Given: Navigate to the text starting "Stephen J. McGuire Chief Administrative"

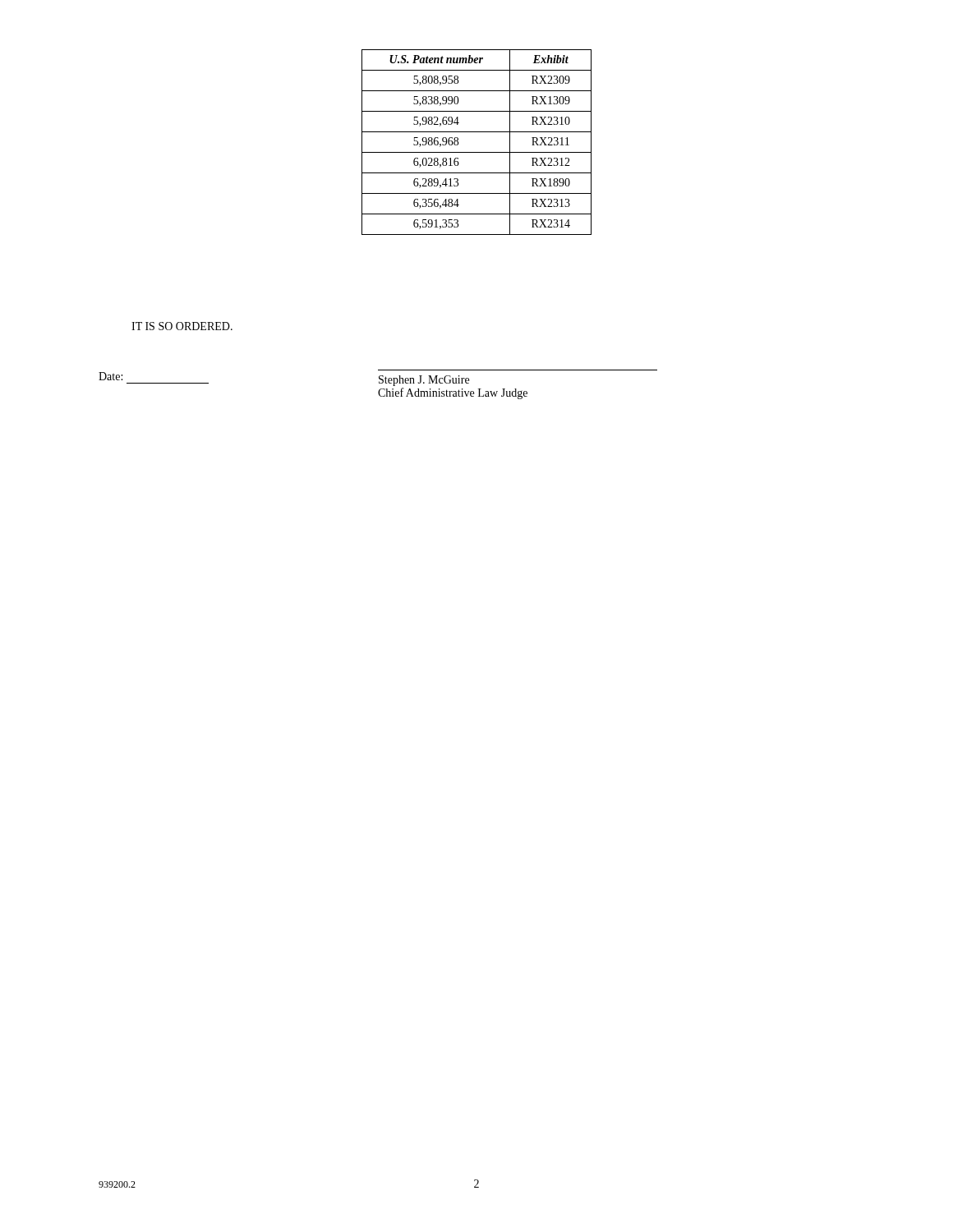Looking at the screenshot, I should tap(518, 384).
